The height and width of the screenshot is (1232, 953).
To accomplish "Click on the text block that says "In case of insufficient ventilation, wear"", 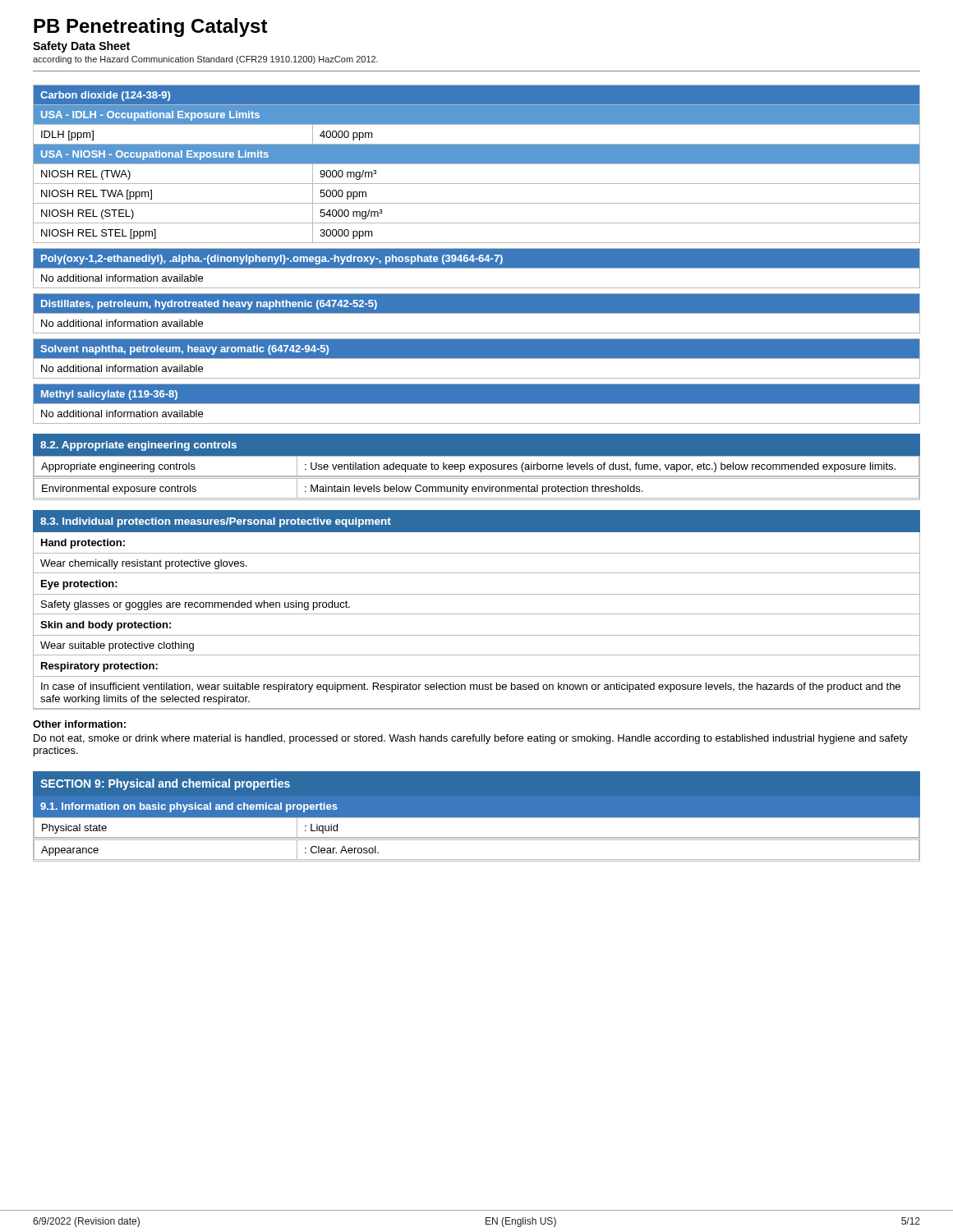I will 471,692.
